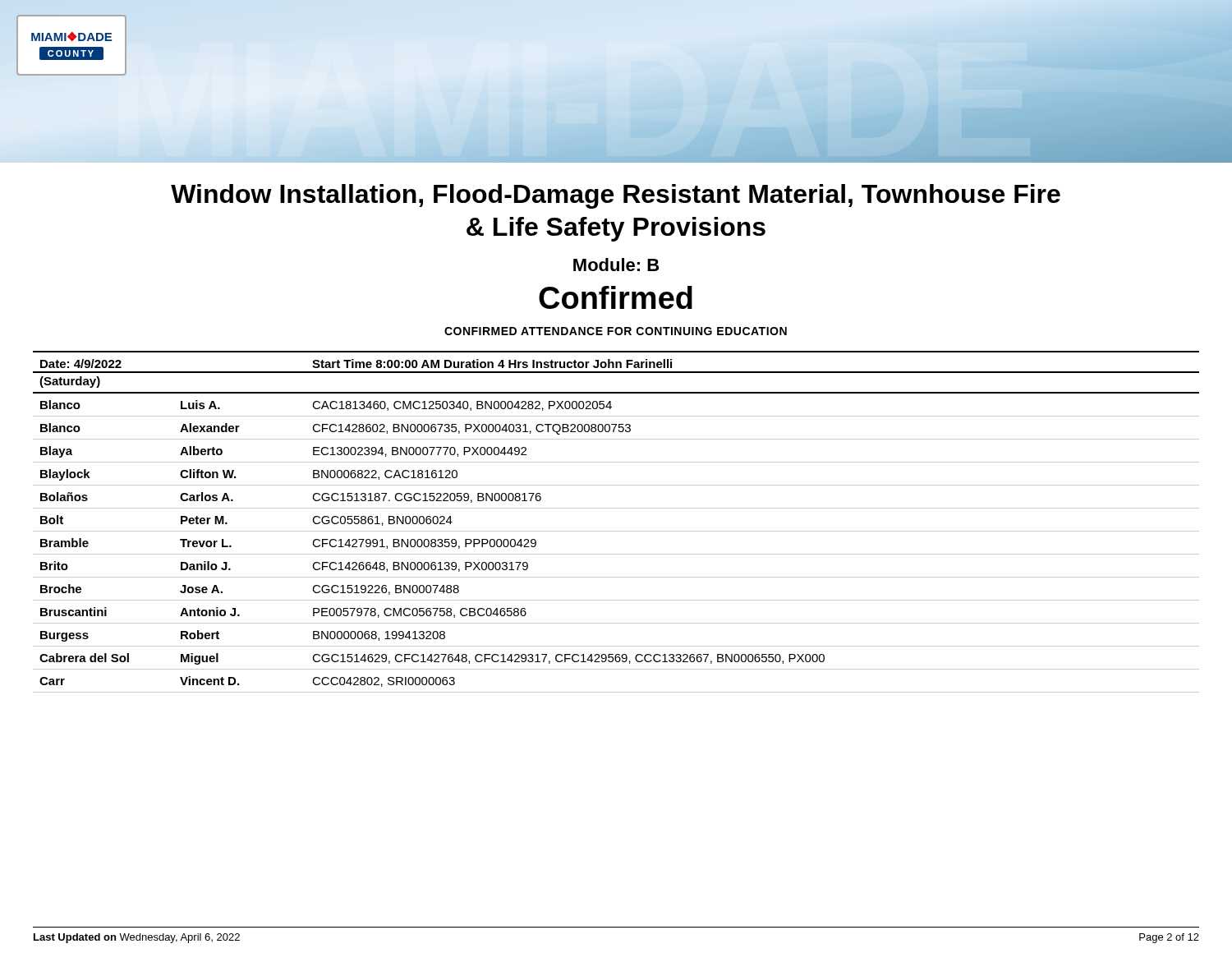Select the illustration
The height and width of the screenshot is (953, 1232).
pyautogui.click(x=616, y=81)
